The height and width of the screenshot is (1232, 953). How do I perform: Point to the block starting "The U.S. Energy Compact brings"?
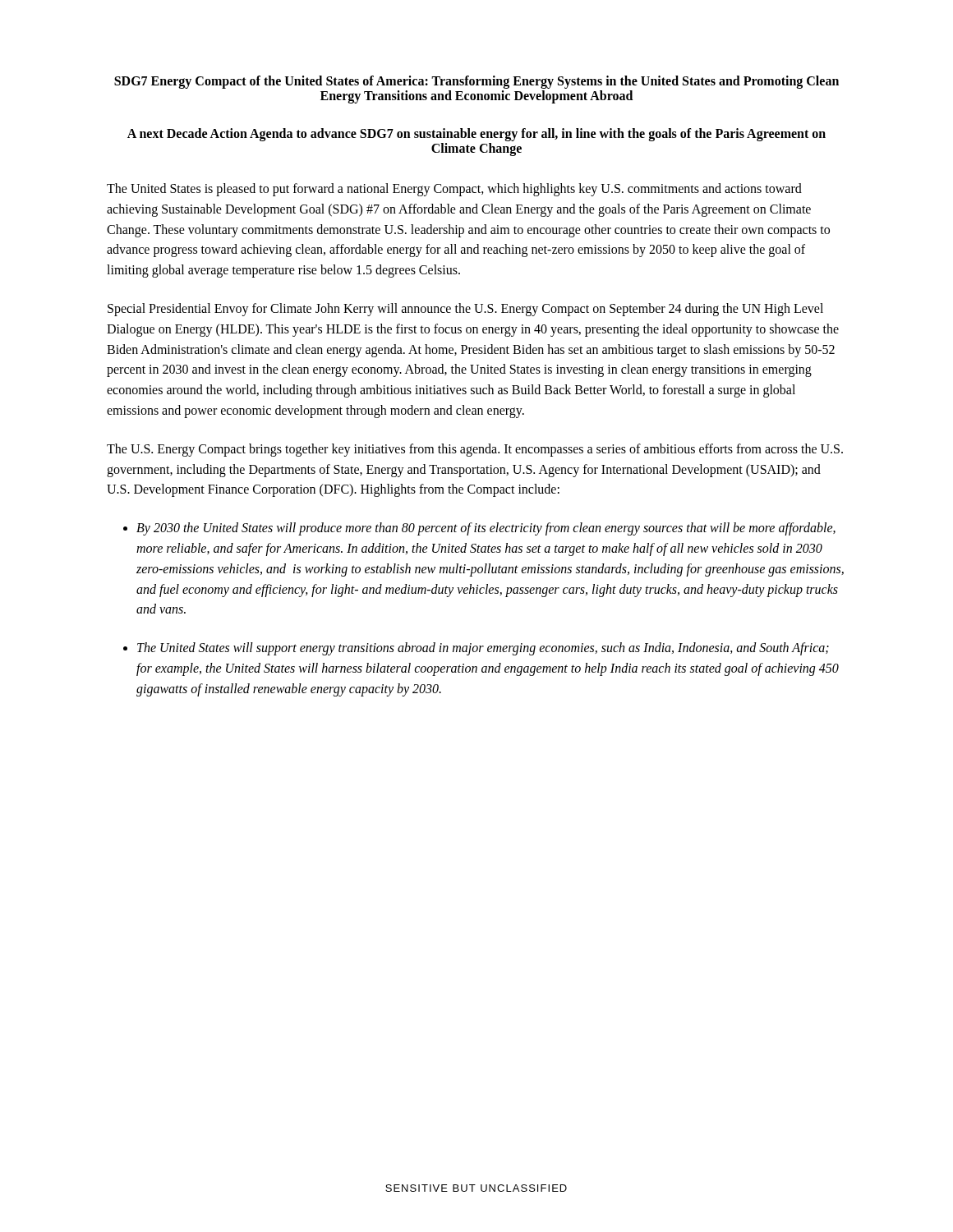475,469
